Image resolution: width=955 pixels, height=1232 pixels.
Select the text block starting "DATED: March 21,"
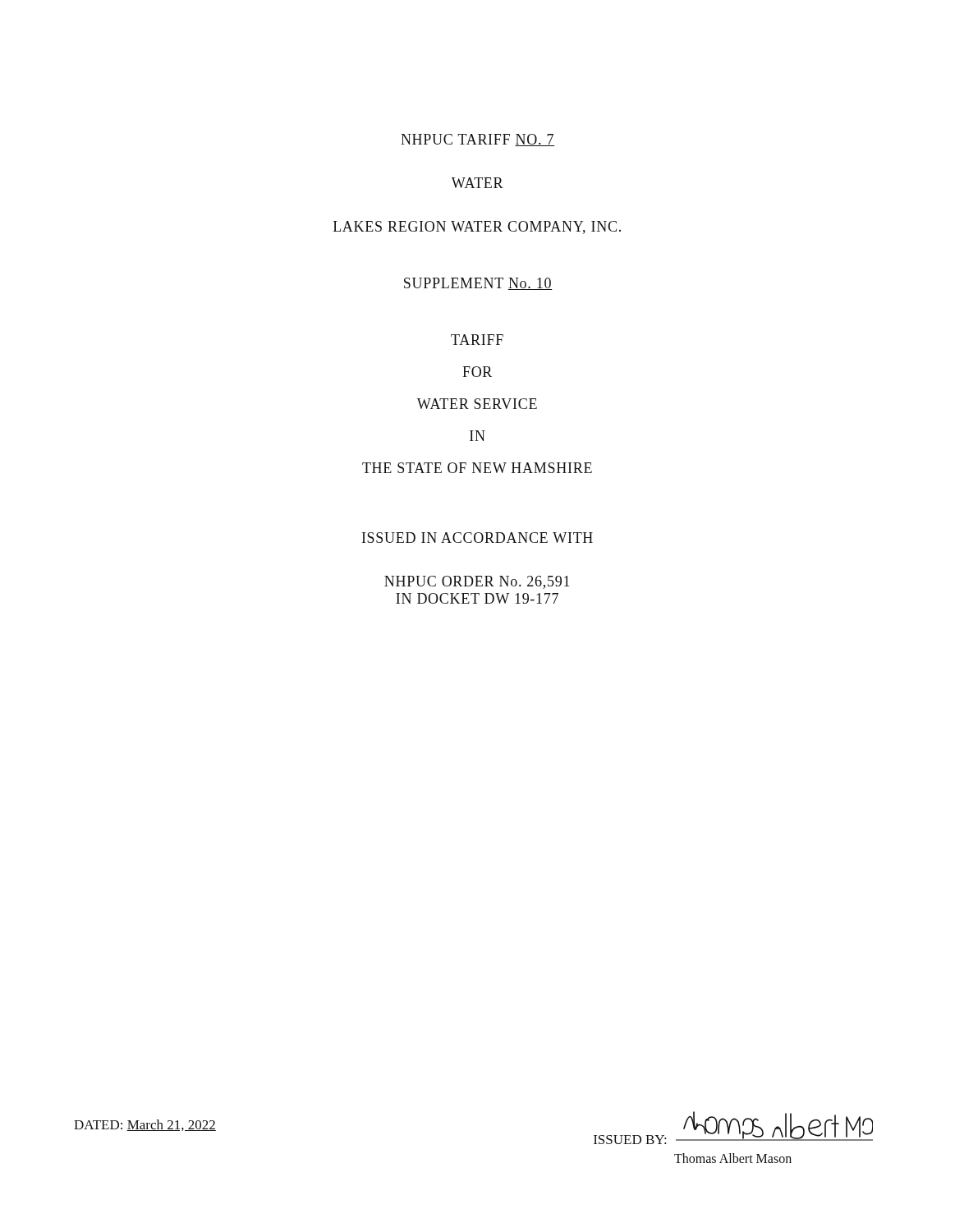click(x=145, y=1125)
